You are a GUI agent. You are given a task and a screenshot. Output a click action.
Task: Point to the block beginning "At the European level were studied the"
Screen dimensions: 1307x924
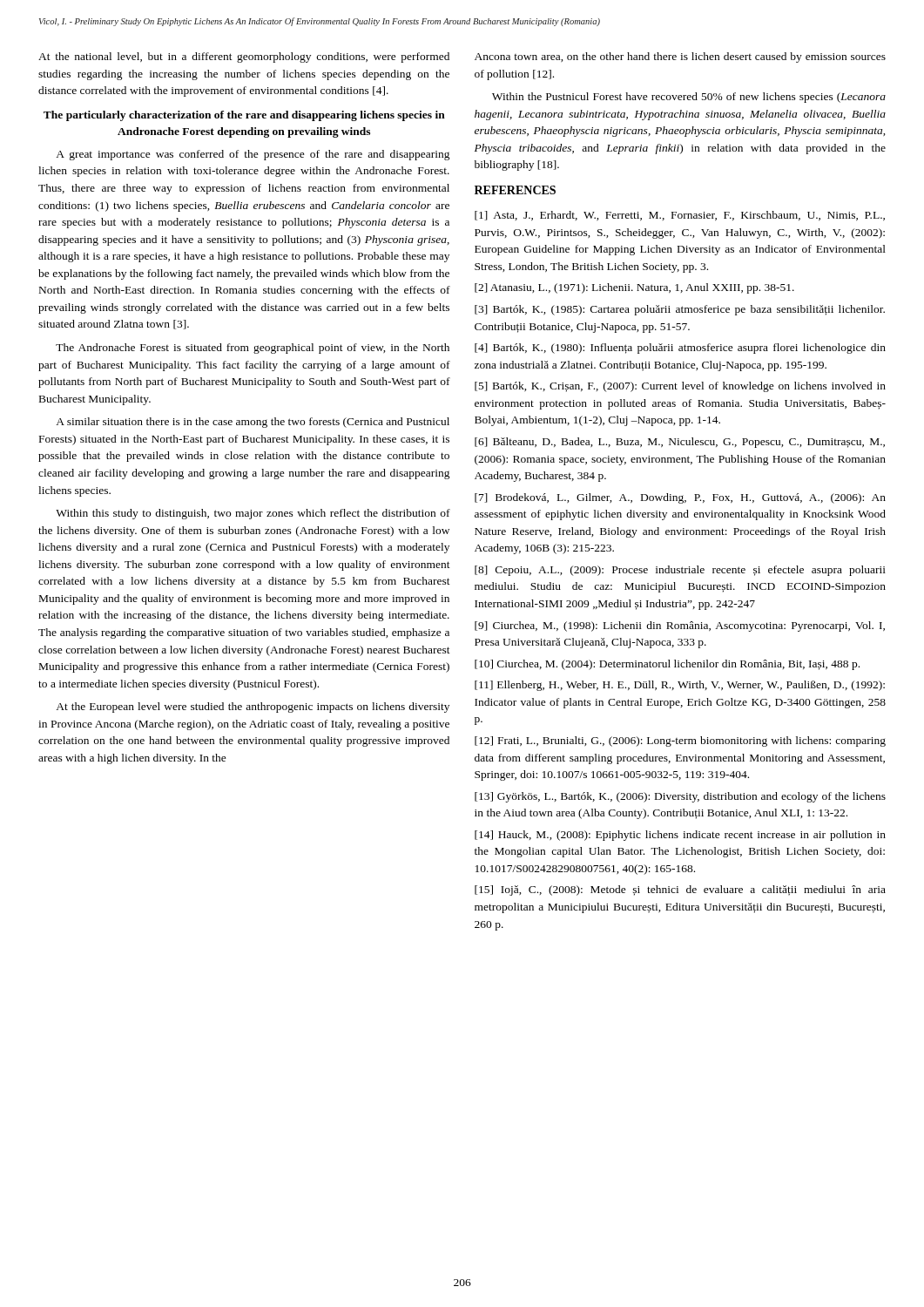point(244,732)
